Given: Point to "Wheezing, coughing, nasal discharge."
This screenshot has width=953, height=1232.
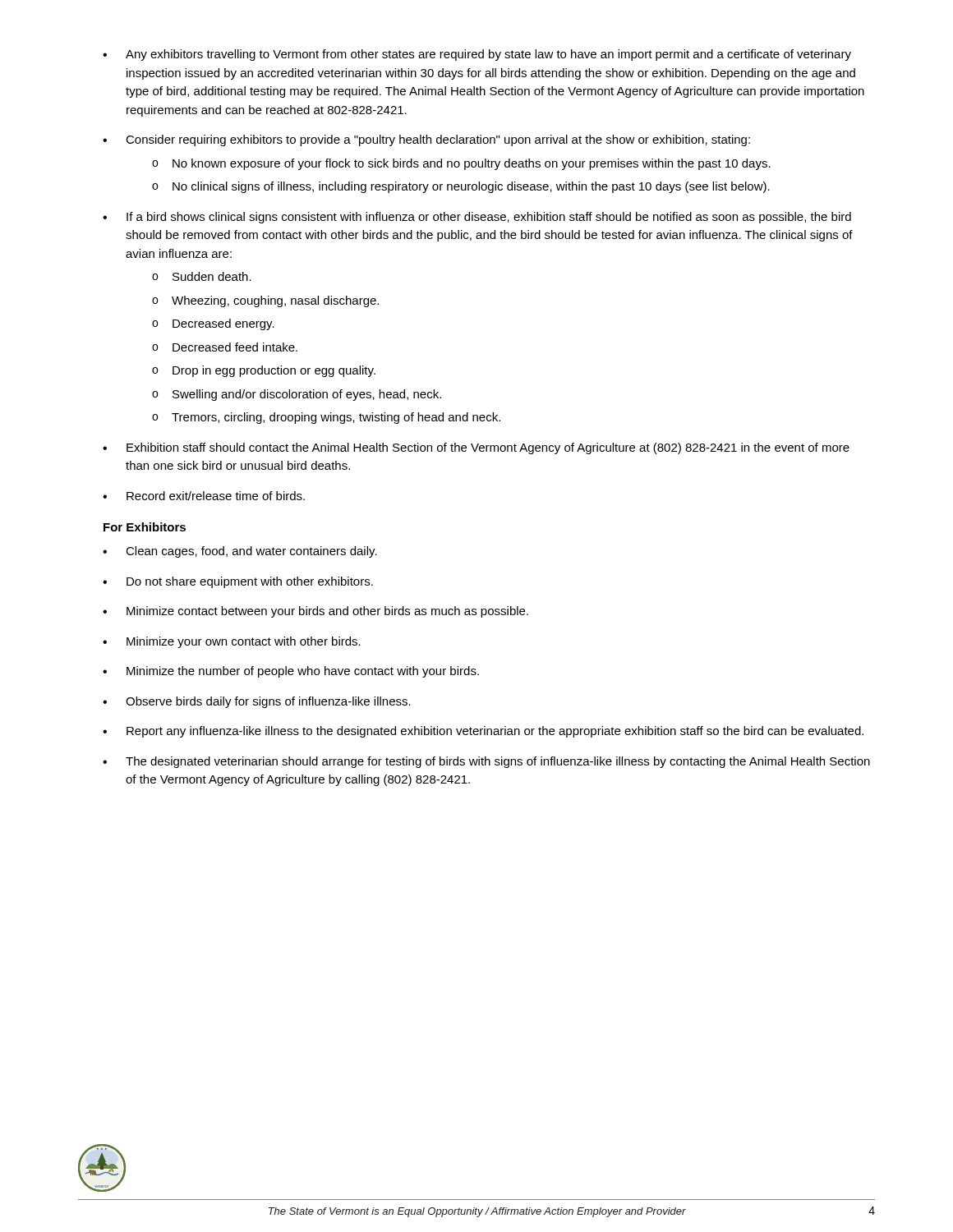Looking at the screenshot, I should point(276,300).
